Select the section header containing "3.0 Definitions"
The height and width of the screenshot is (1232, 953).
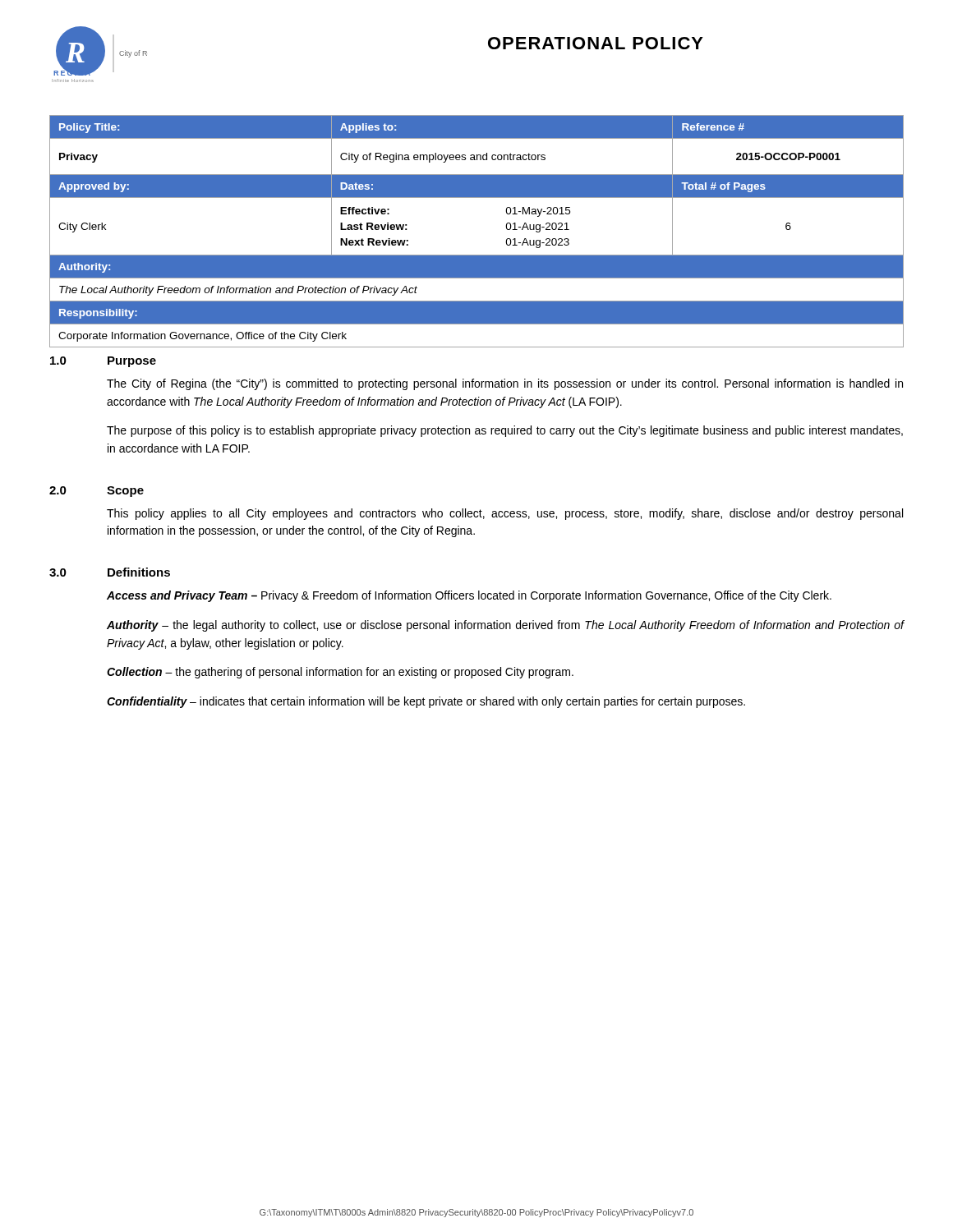pos(110,572)
